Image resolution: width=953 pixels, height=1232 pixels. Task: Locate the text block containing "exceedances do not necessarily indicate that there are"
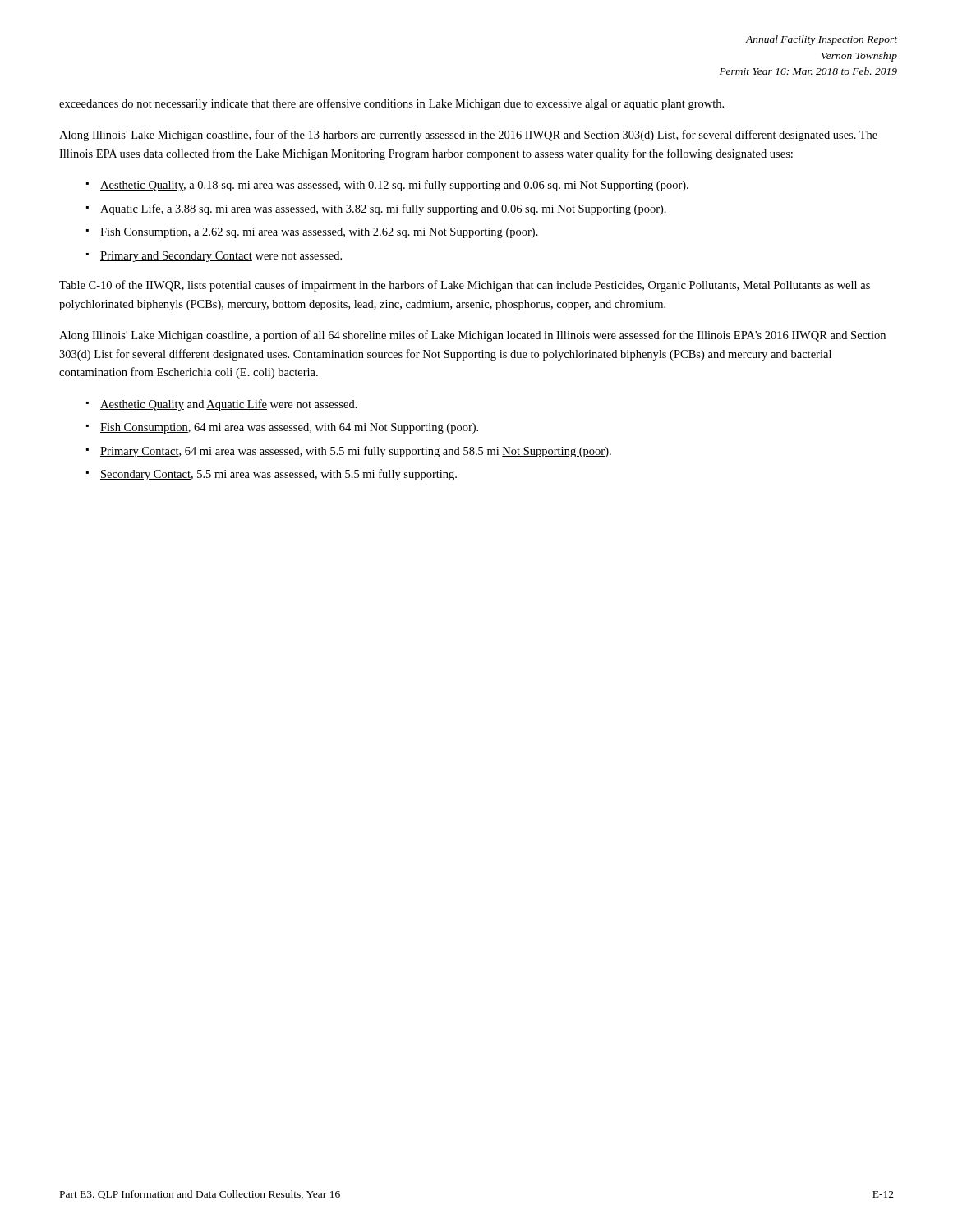tap(392, 103)
